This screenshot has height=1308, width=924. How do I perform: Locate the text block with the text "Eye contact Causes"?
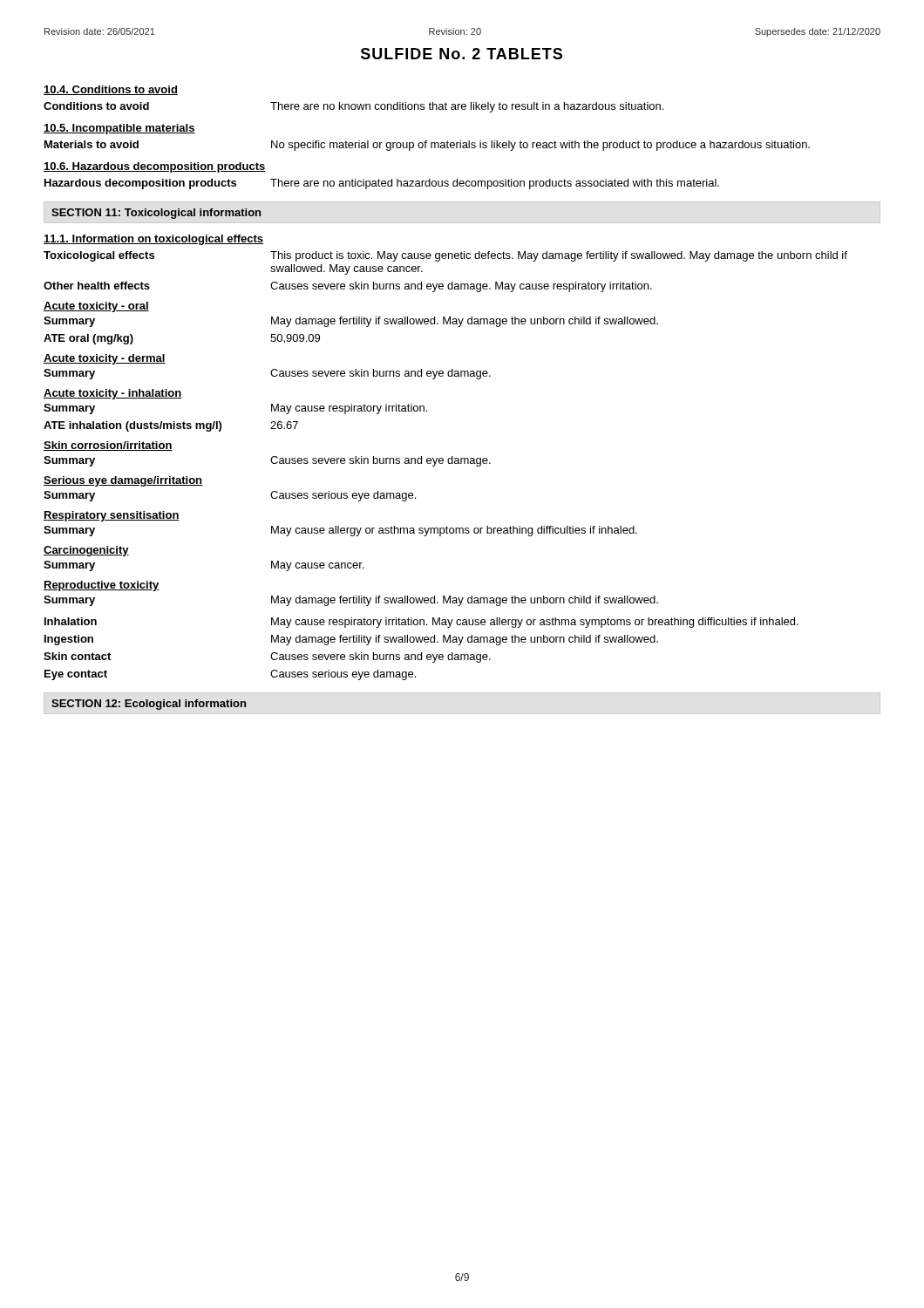point(74,674)
